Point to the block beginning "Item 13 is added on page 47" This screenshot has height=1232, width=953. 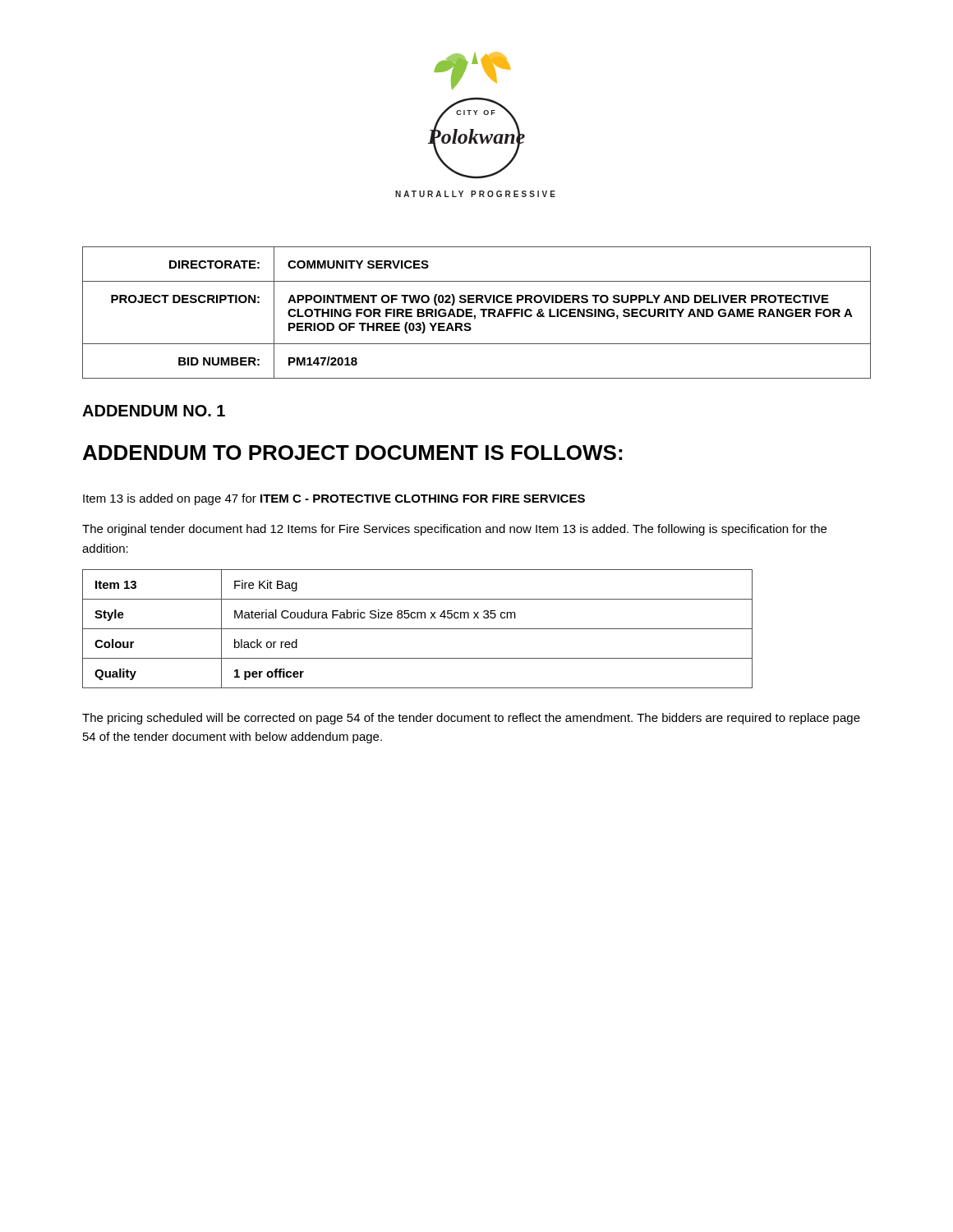pos(334,498)
